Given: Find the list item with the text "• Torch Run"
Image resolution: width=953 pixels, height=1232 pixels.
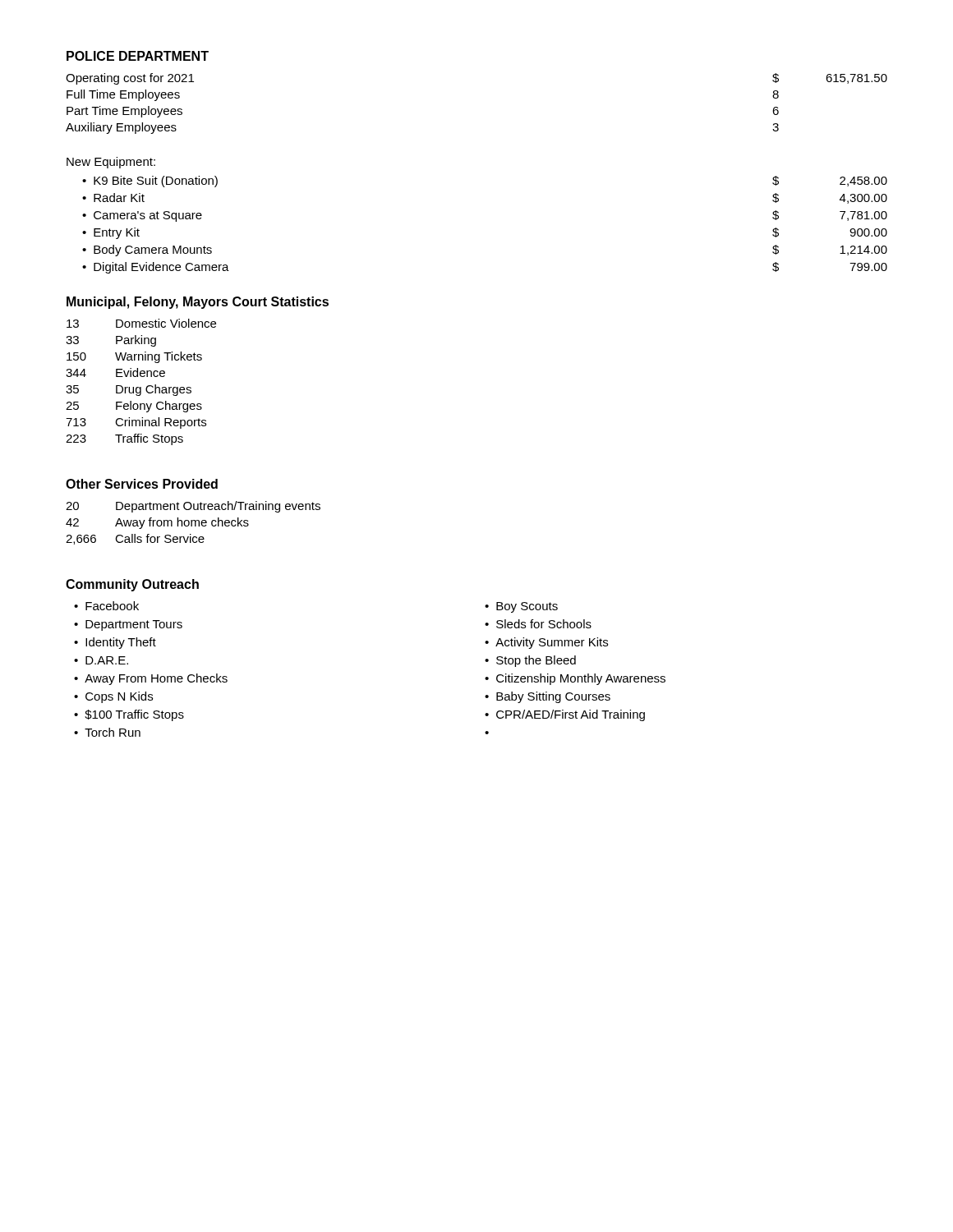Looking at the screenshot, I should 107,732.
